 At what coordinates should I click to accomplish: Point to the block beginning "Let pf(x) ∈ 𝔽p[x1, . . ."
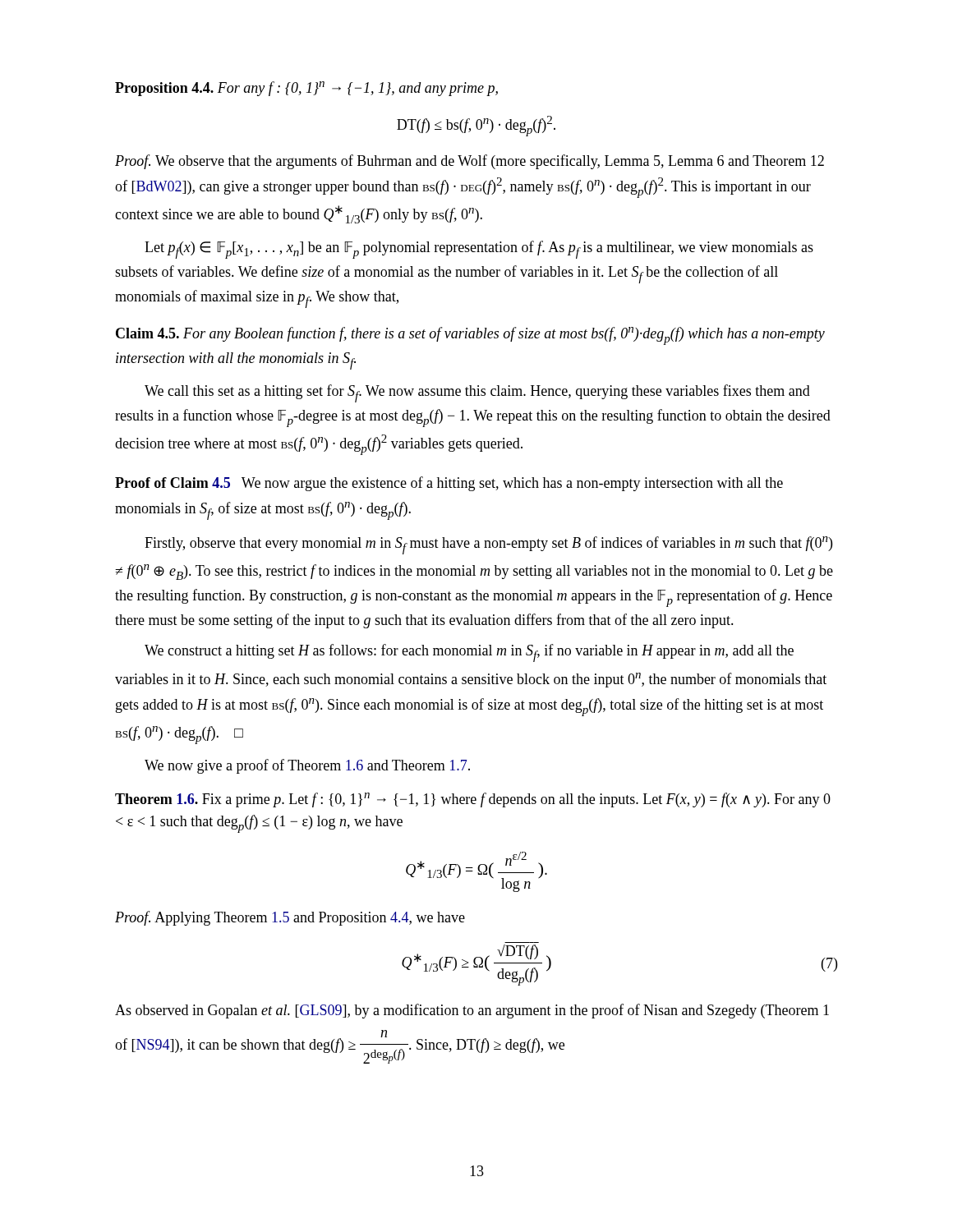[464, 274]
